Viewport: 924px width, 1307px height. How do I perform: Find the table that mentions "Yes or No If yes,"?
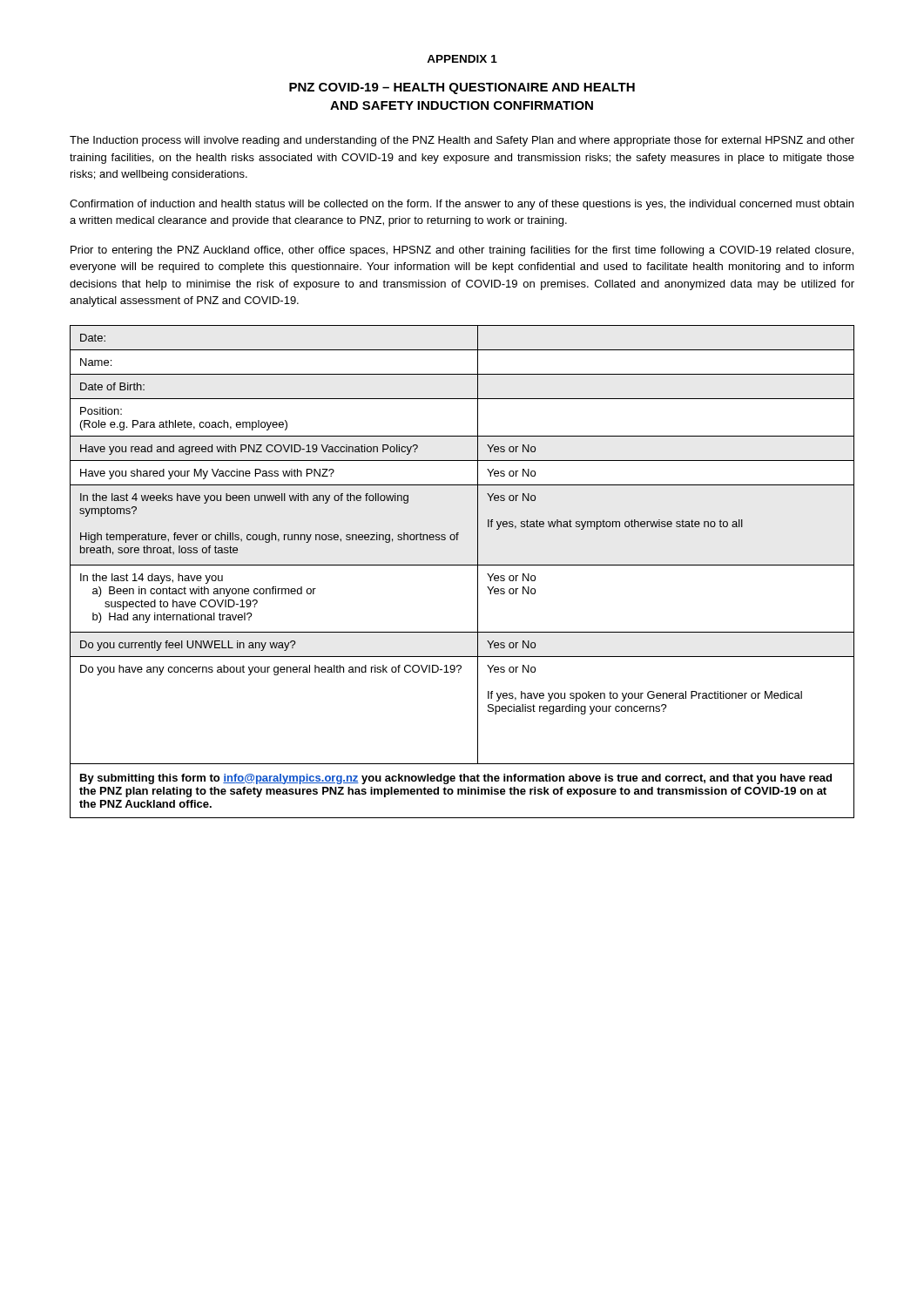click(462, 571)
